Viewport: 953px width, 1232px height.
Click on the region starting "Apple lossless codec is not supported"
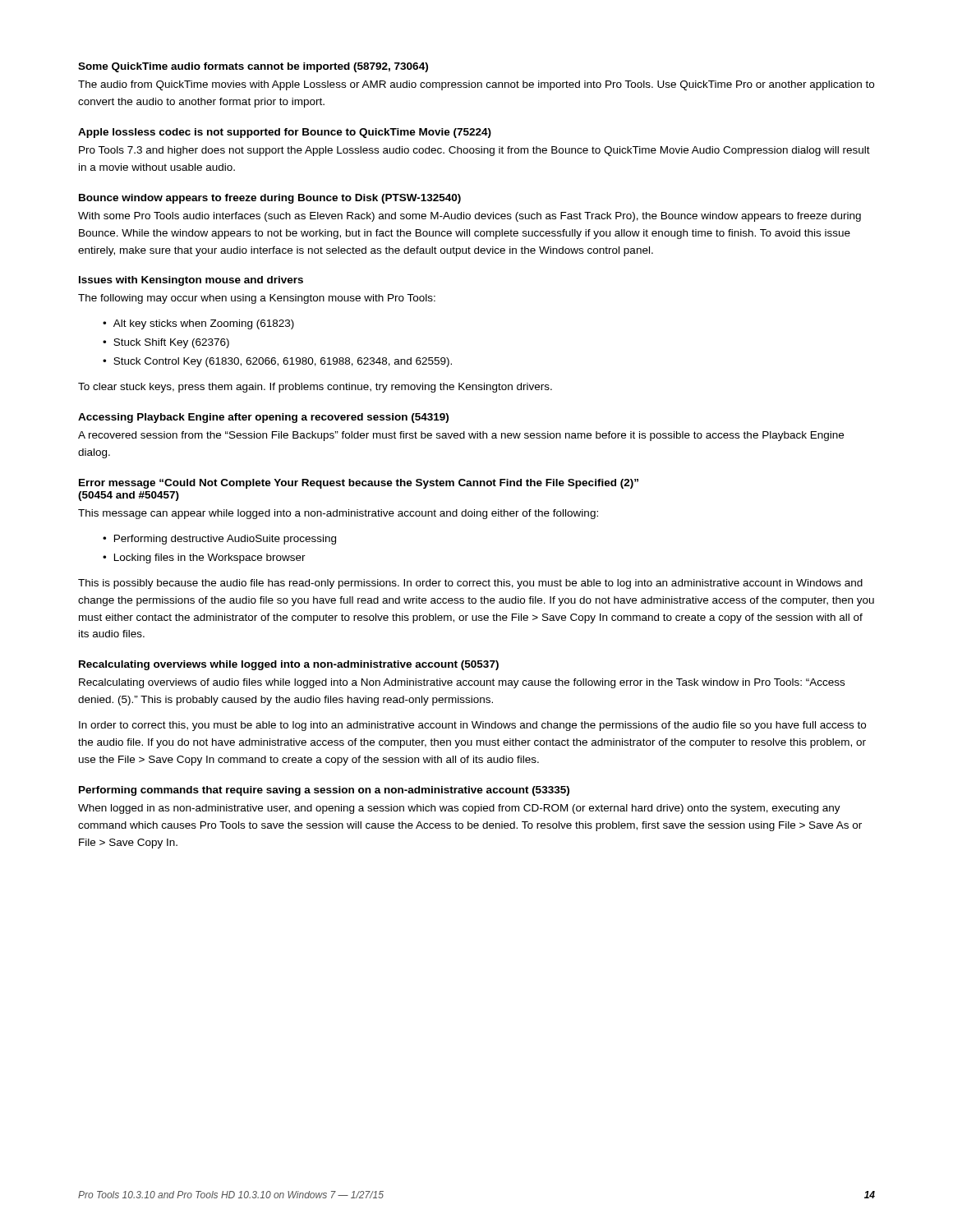(285, 132)
